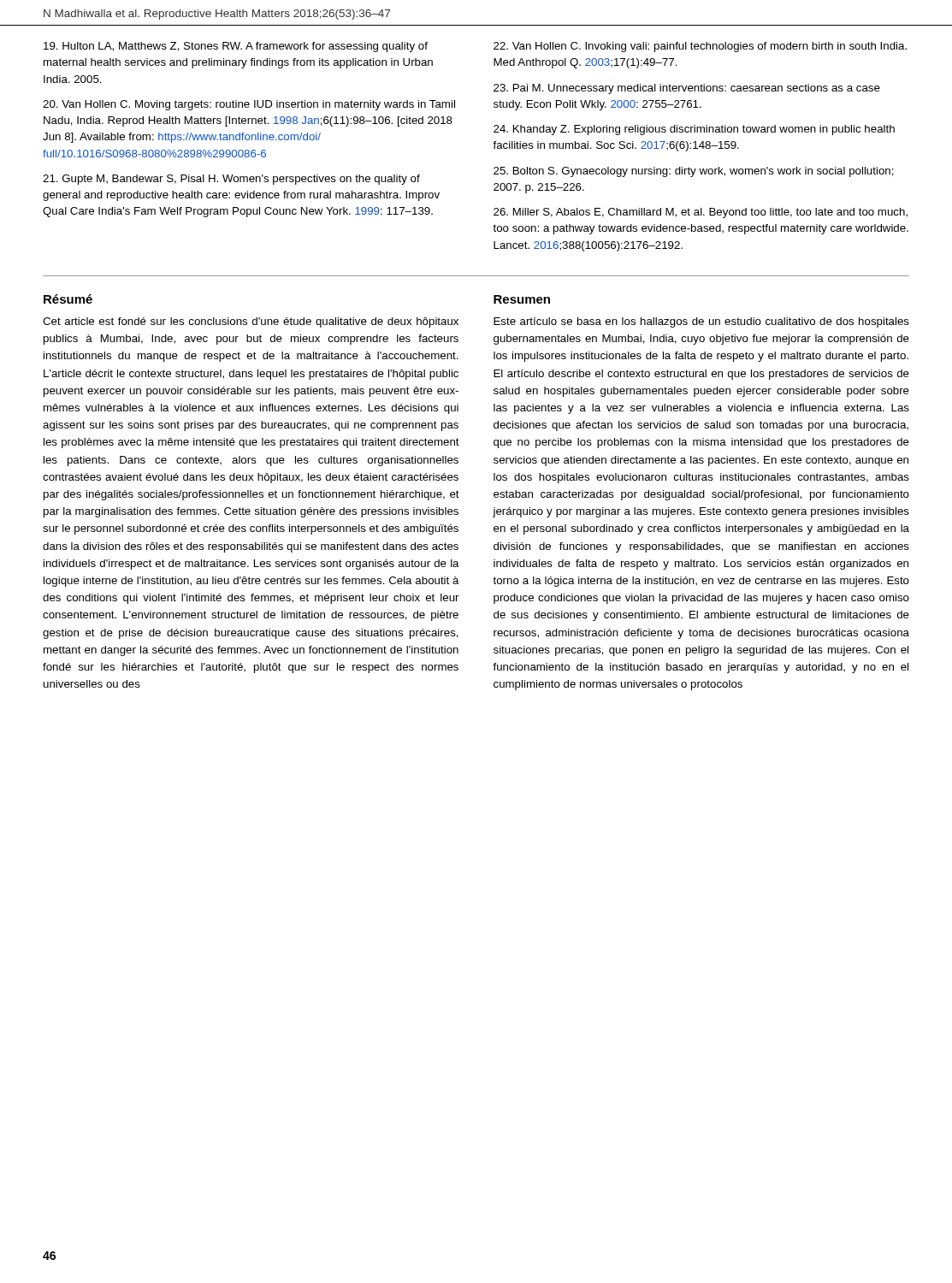Screen dimensions: 1283x952
Task: Click on the block starting "24. Khanday Z. Exploring religious discrimination"
Action: coord(701,137)
